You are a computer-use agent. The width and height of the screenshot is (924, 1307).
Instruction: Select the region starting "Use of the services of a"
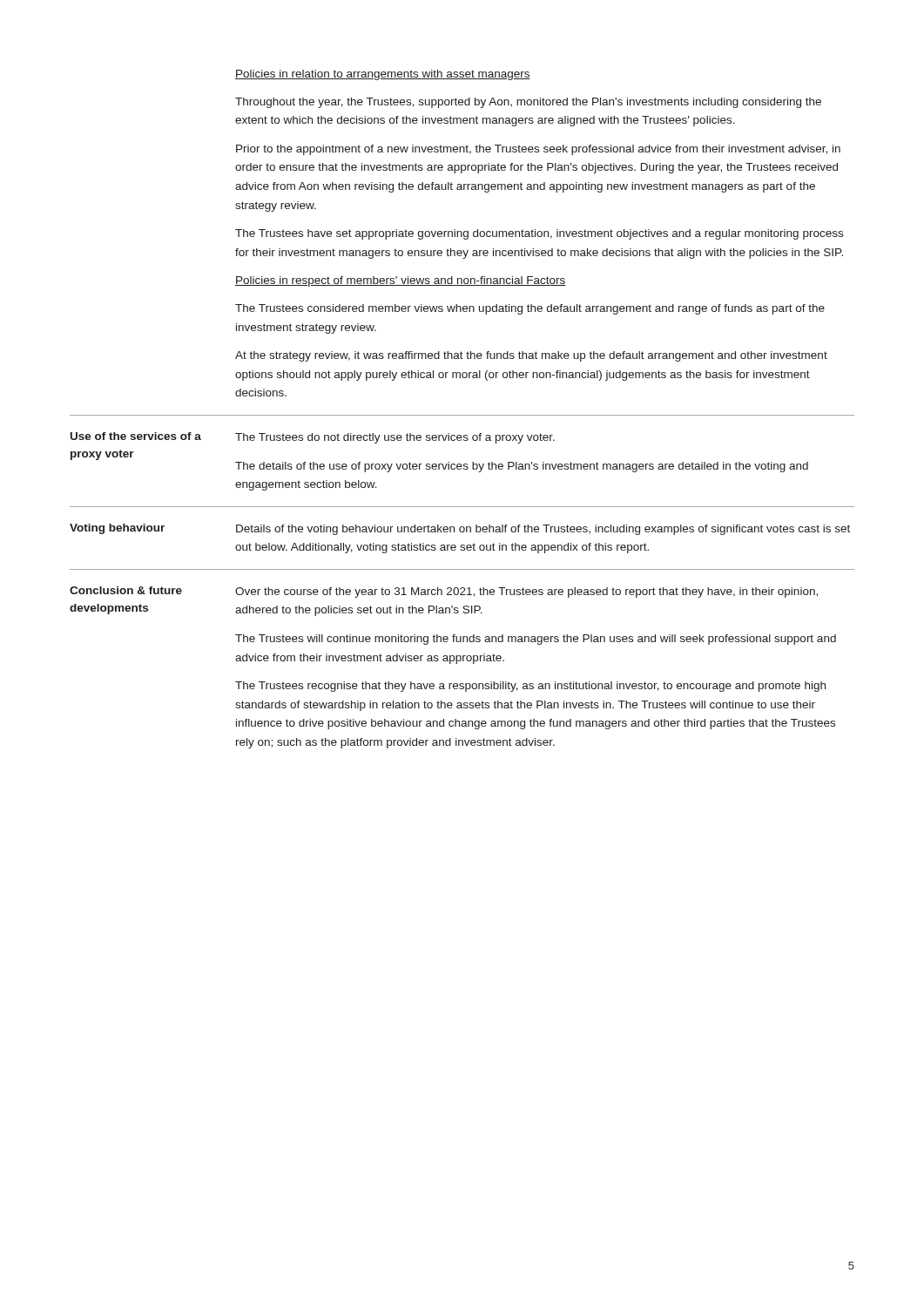click(135, 445)
